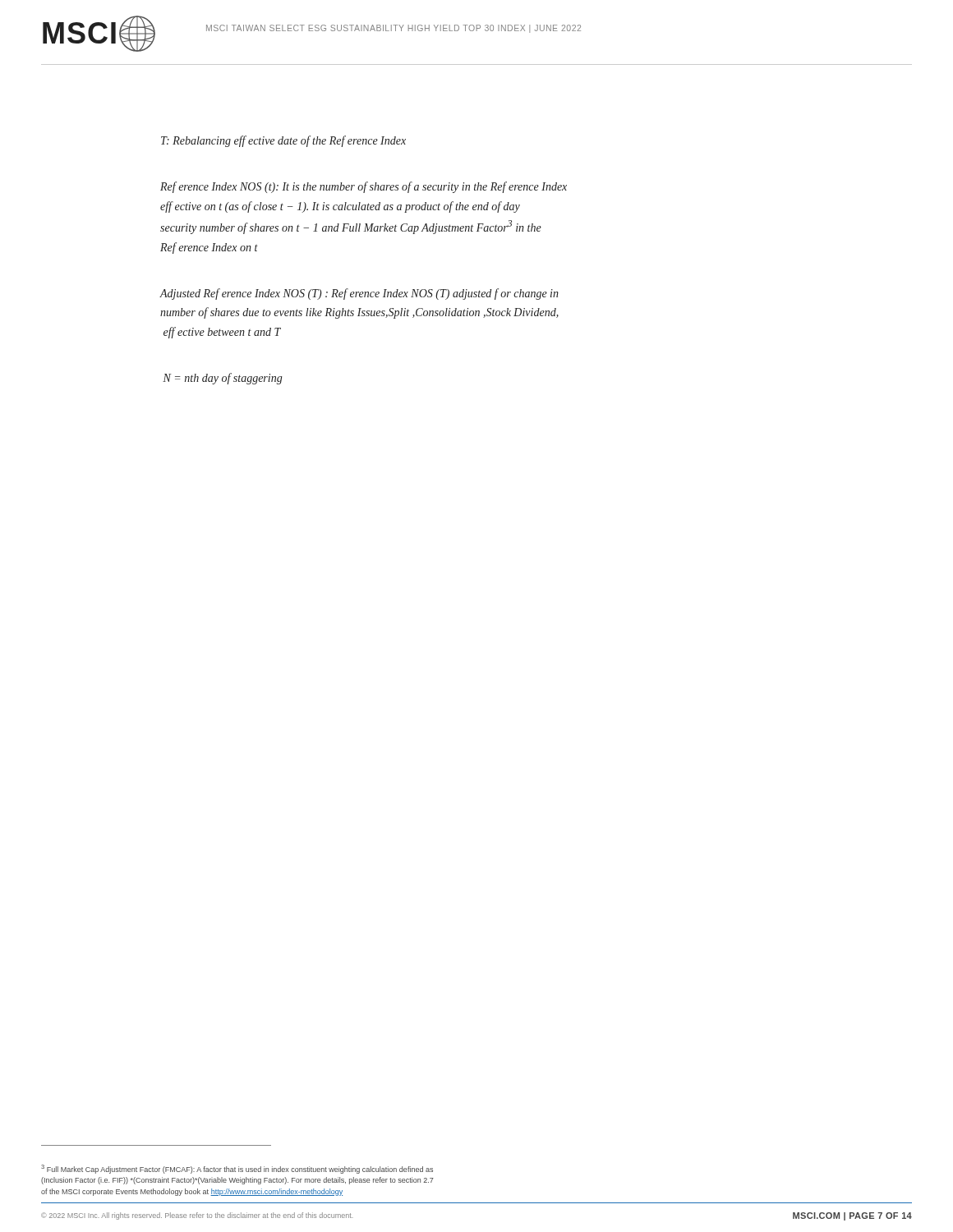This screenshot has height=1232, width=953.
Task: Click on the text block that says "T: Rebalancing eff"
Action: pos(283,141)
